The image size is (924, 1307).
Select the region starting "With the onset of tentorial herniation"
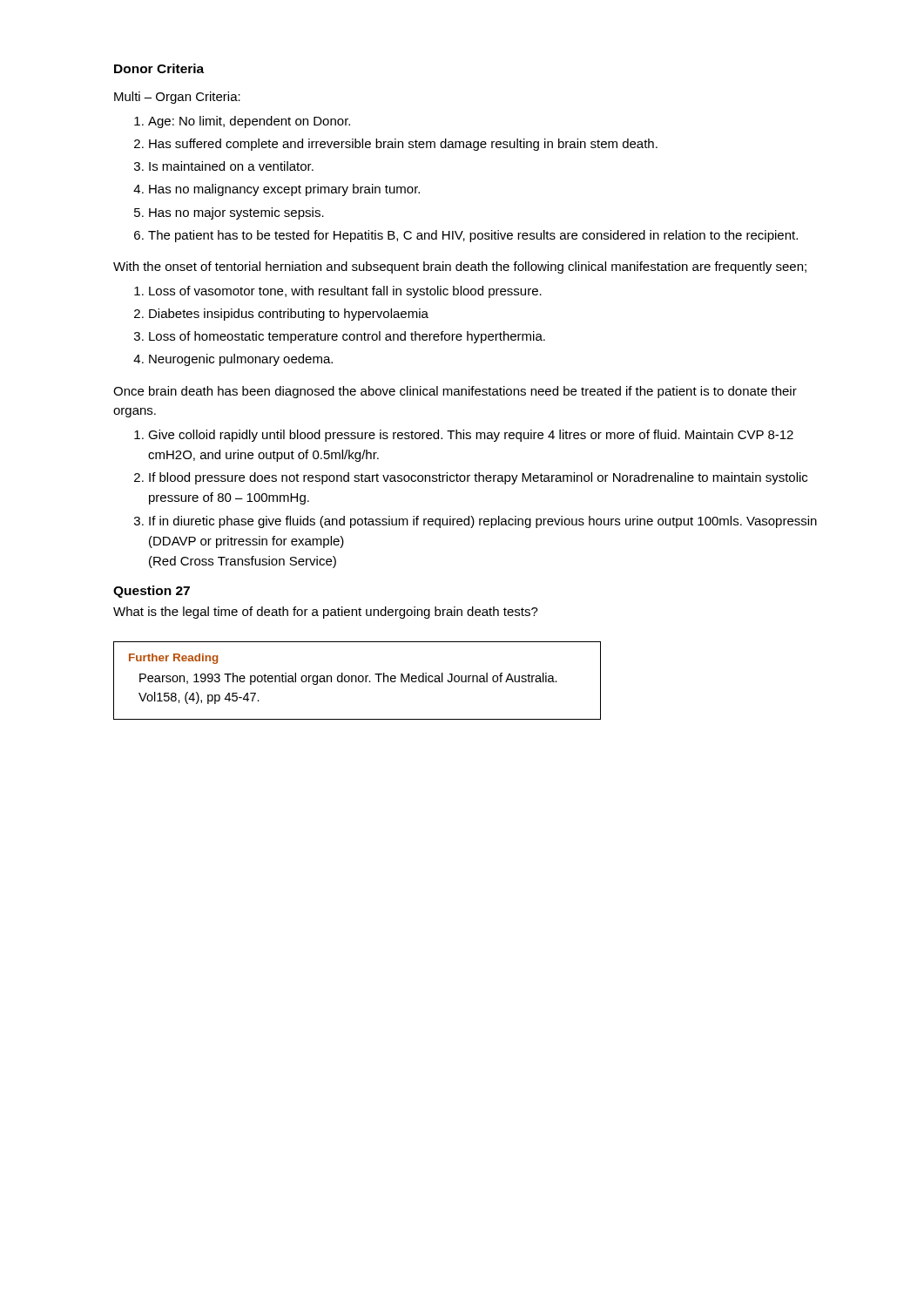[460, 266]
